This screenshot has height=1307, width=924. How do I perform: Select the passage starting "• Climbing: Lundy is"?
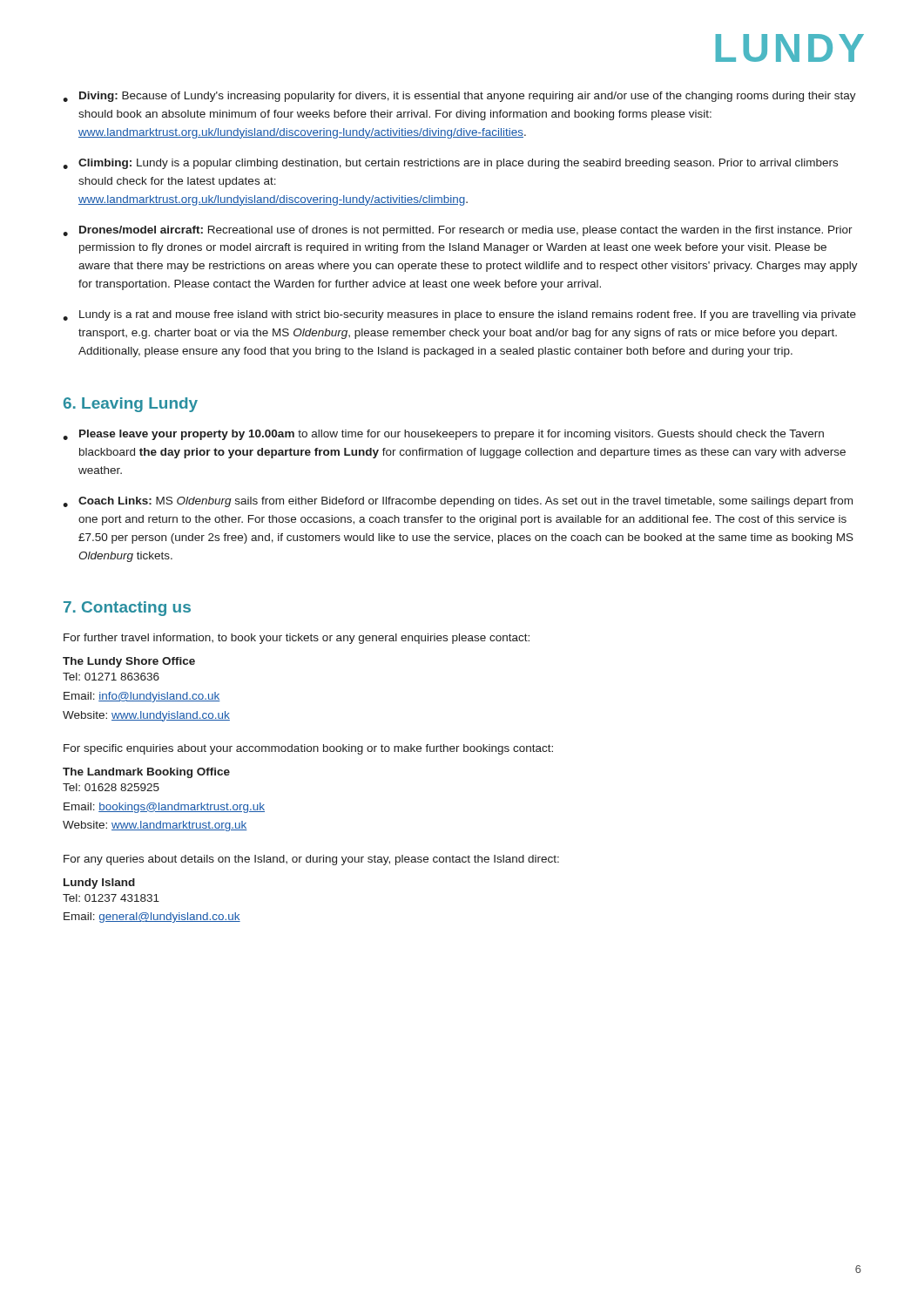click(450, 164)
